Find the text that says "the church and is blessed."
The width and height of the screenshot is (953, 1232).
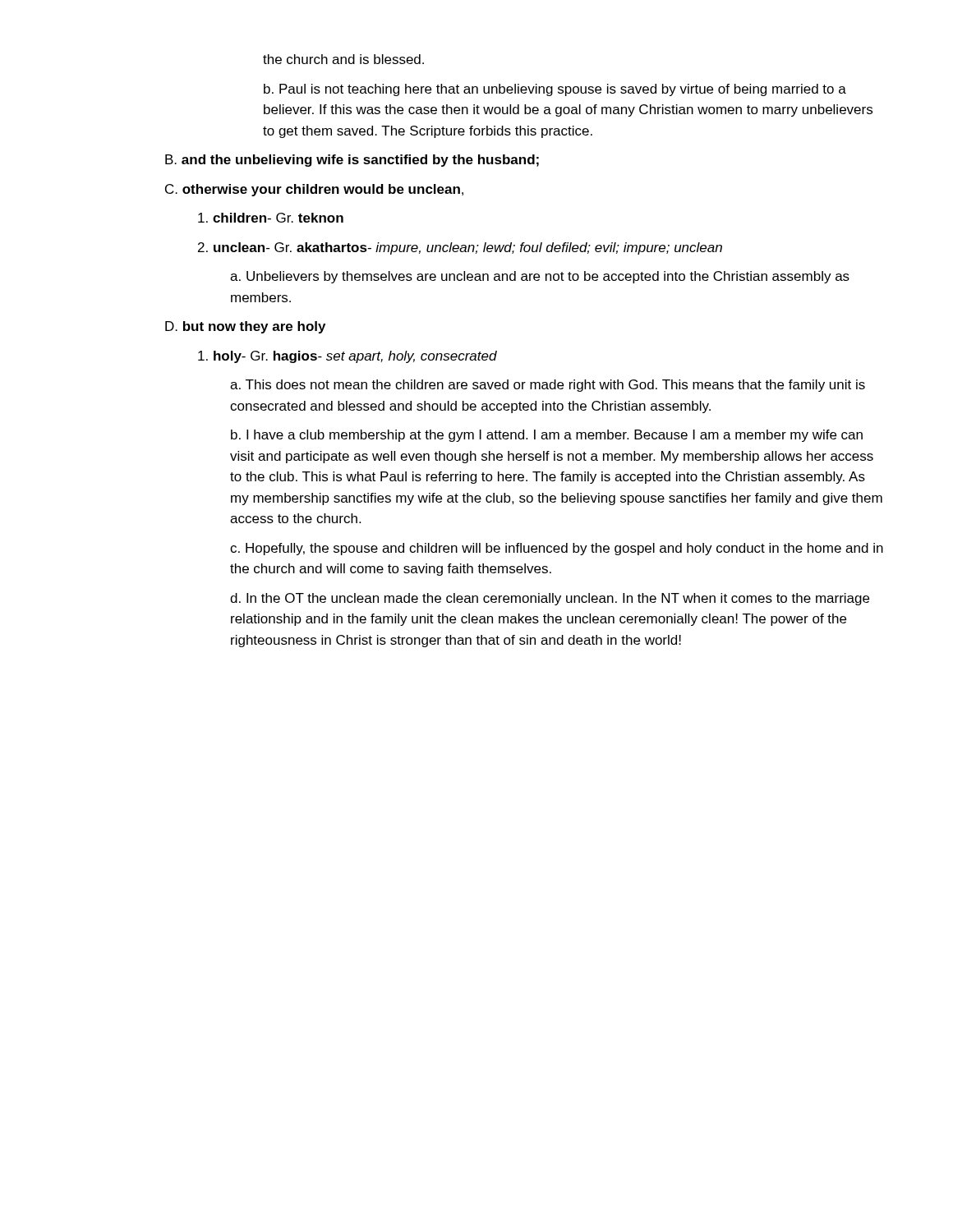344,60
